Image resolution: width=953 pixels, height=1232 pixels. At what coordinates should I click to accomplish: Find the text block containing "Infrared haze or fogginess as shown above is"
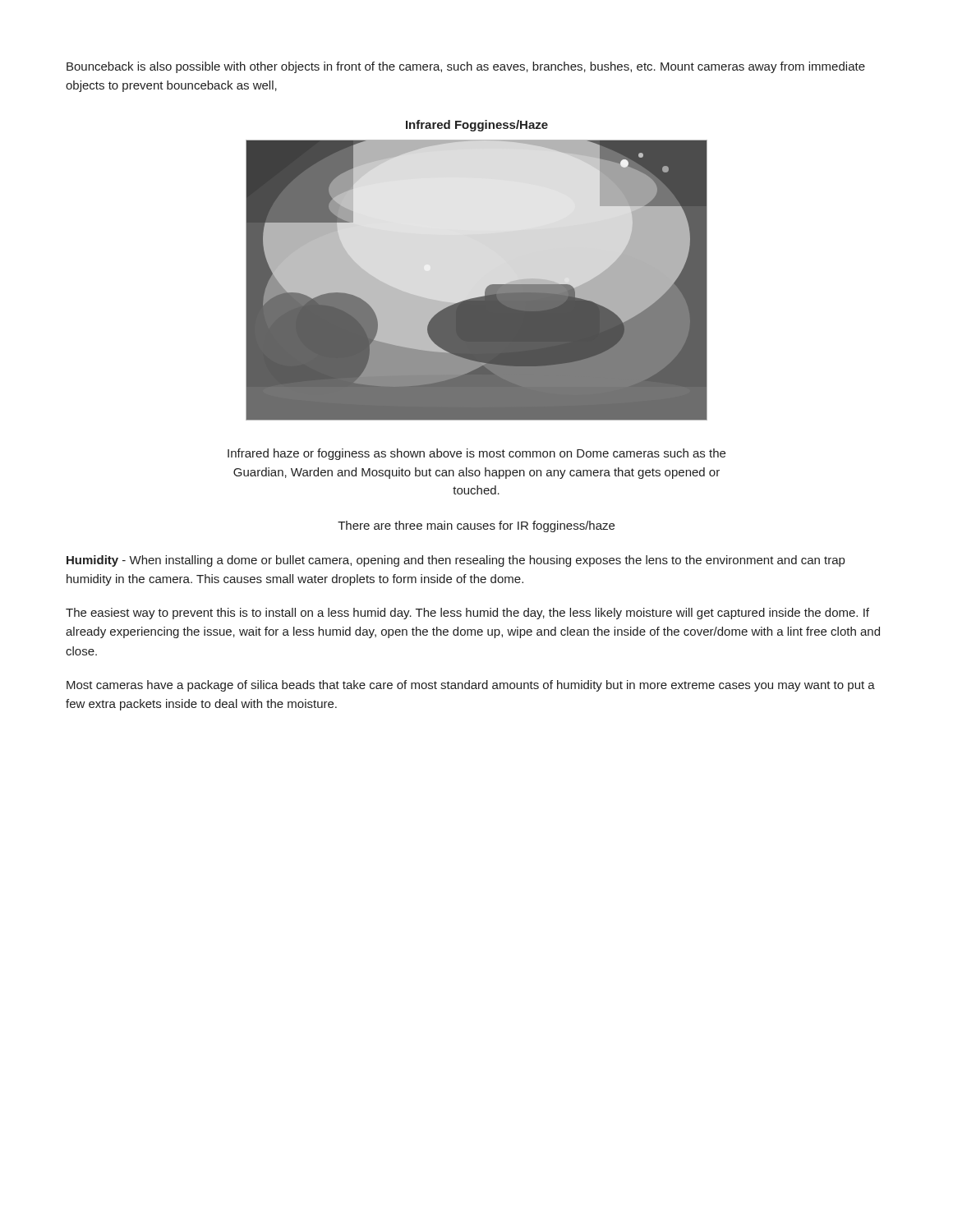coord(476,472)
